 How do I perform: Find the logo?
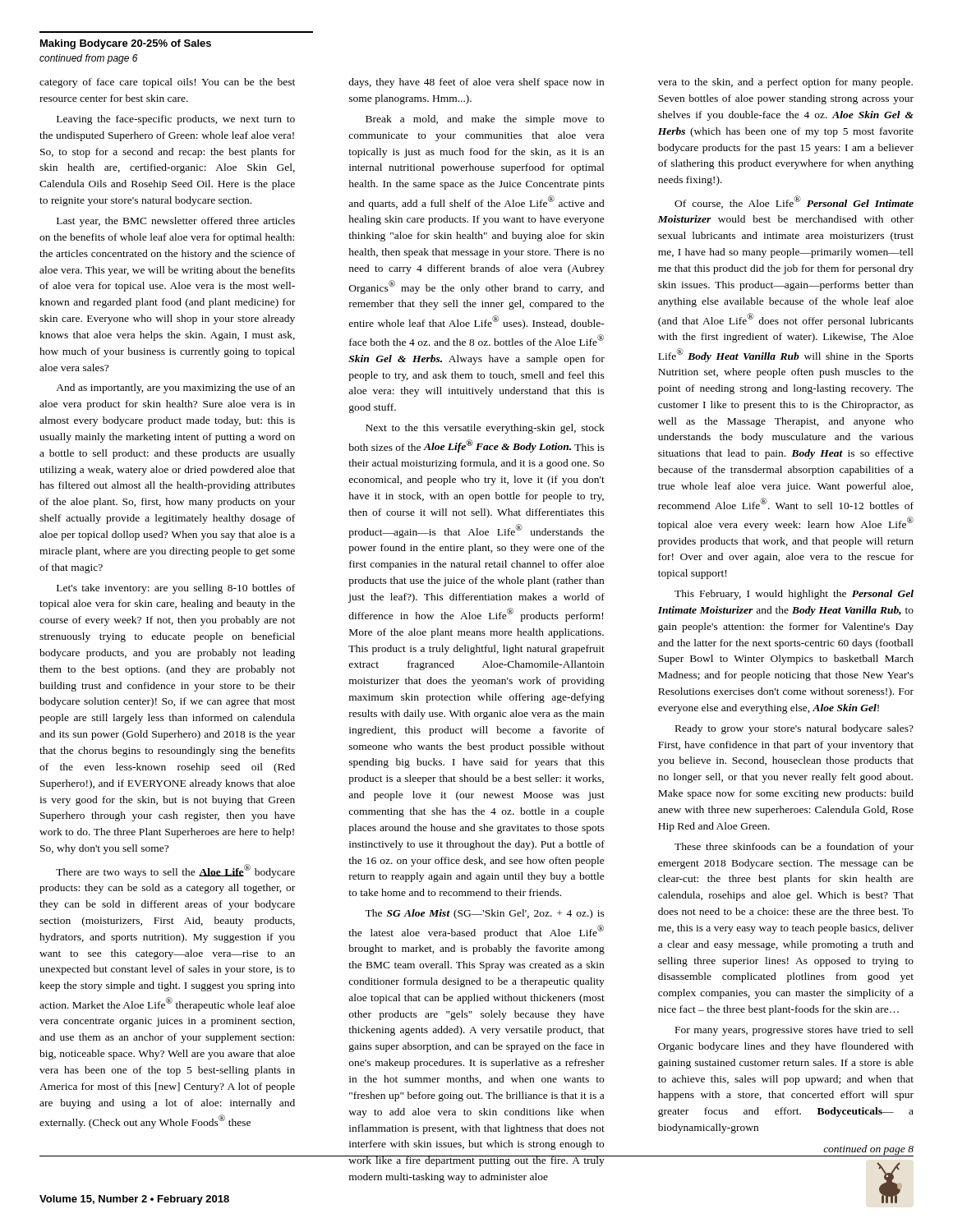pos(890,1184)
